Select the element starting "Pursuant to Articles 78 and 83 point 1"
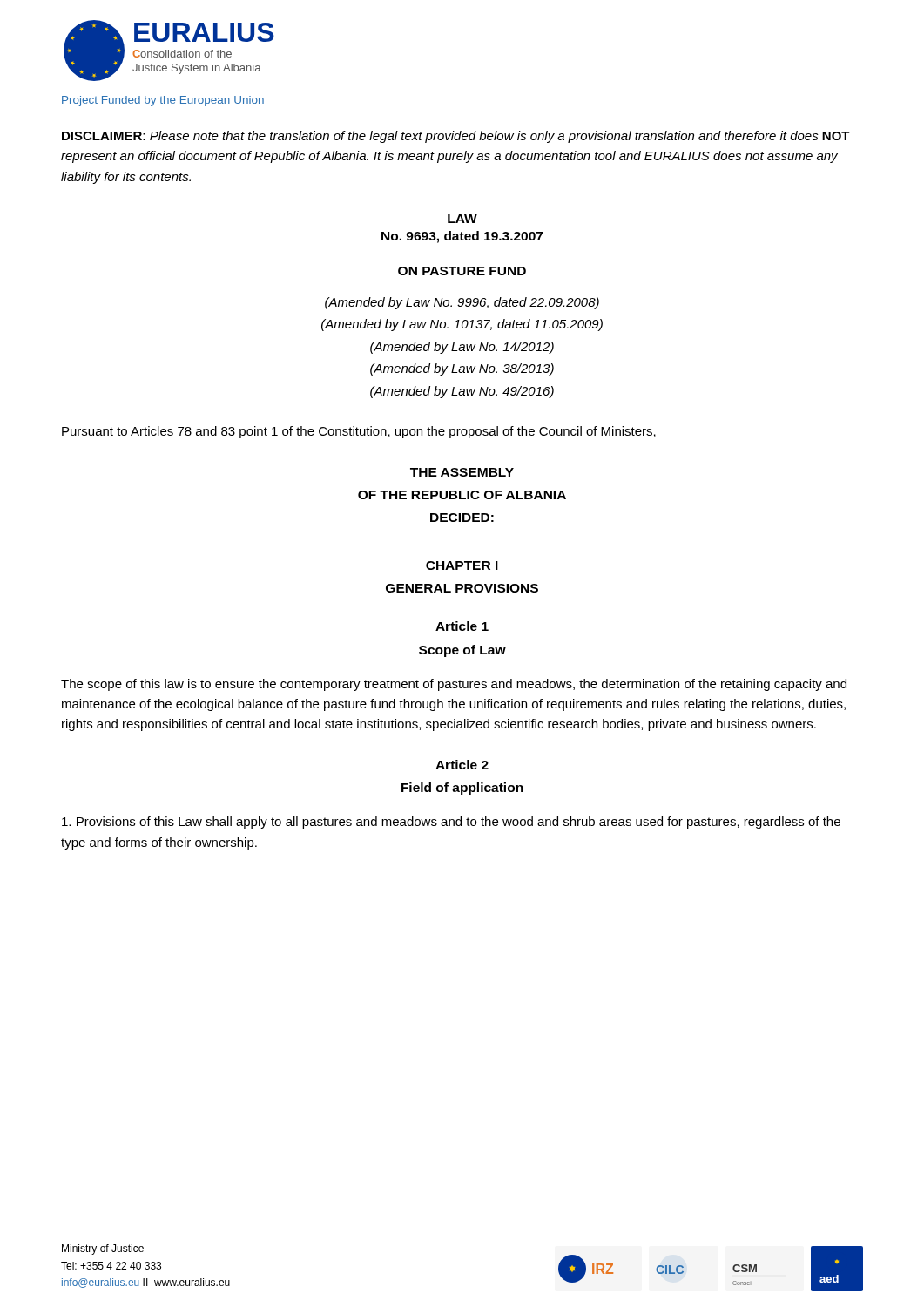924x1307 pixels. (359, 431)
